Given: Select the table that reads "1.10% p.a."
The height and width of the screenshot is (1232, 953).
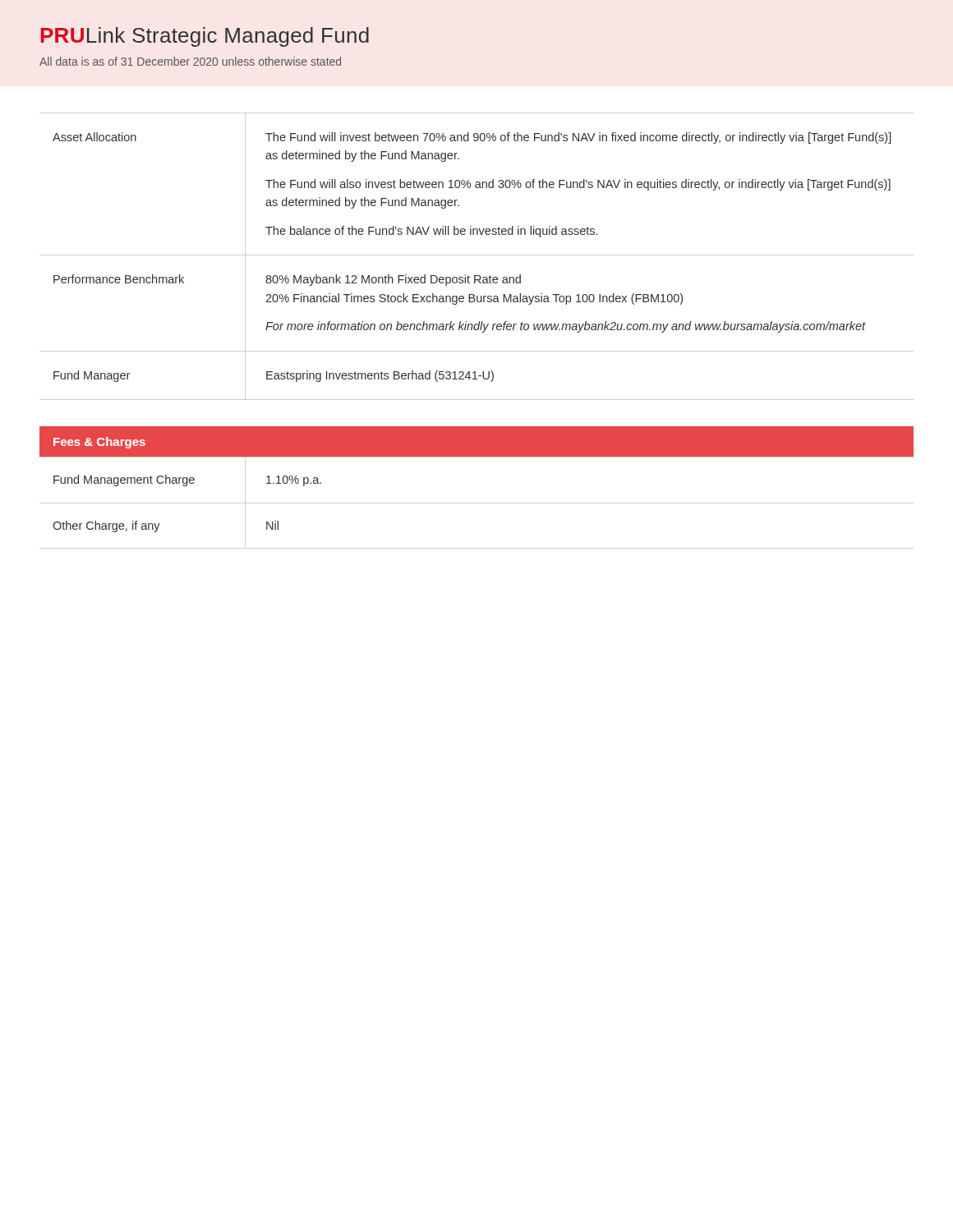Looking at the screenshot, I should click(x=476, y=503).
